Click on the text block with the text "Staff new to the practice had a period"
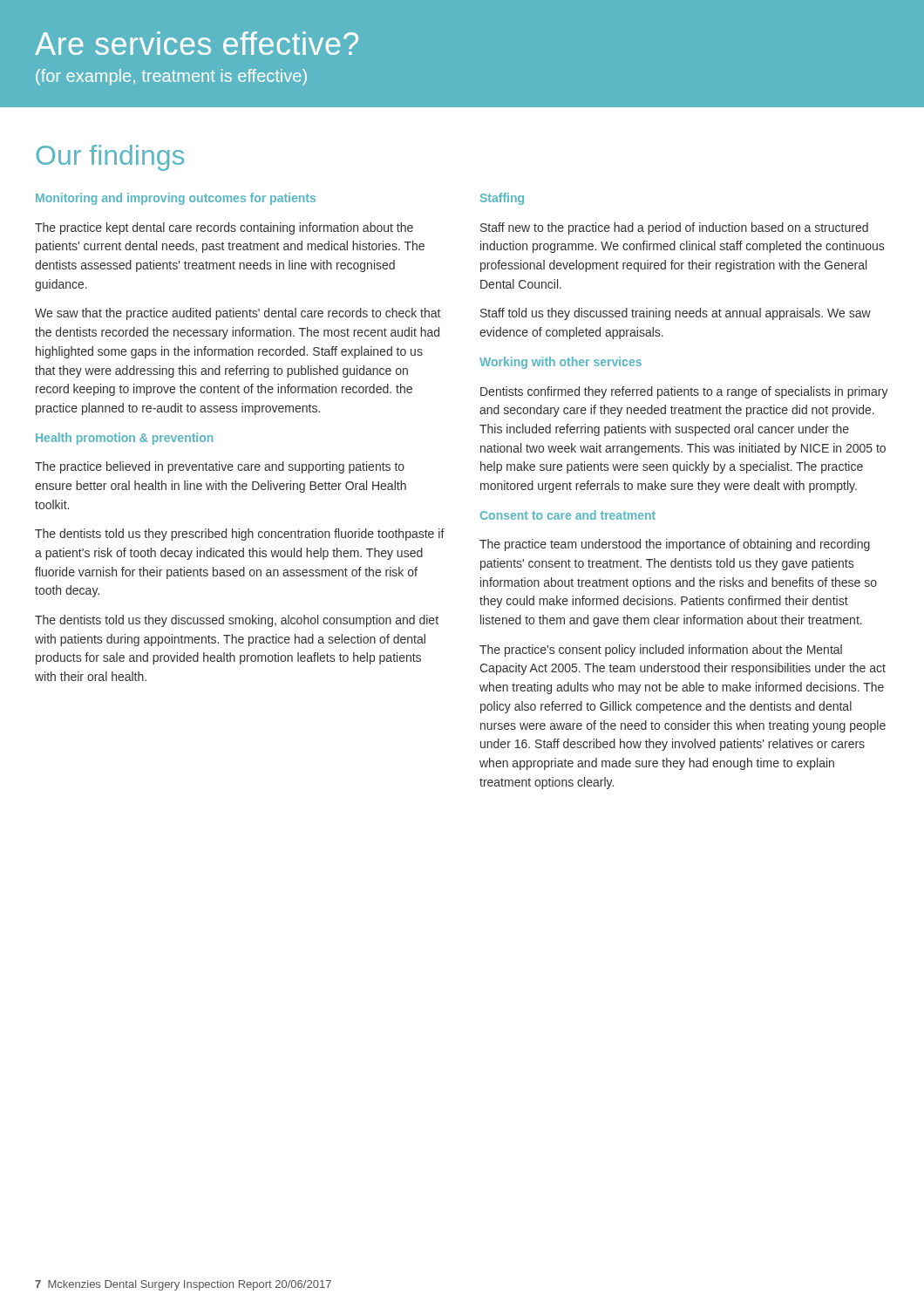The height and width of the screenshot is (1308, 924). (684, 256)
